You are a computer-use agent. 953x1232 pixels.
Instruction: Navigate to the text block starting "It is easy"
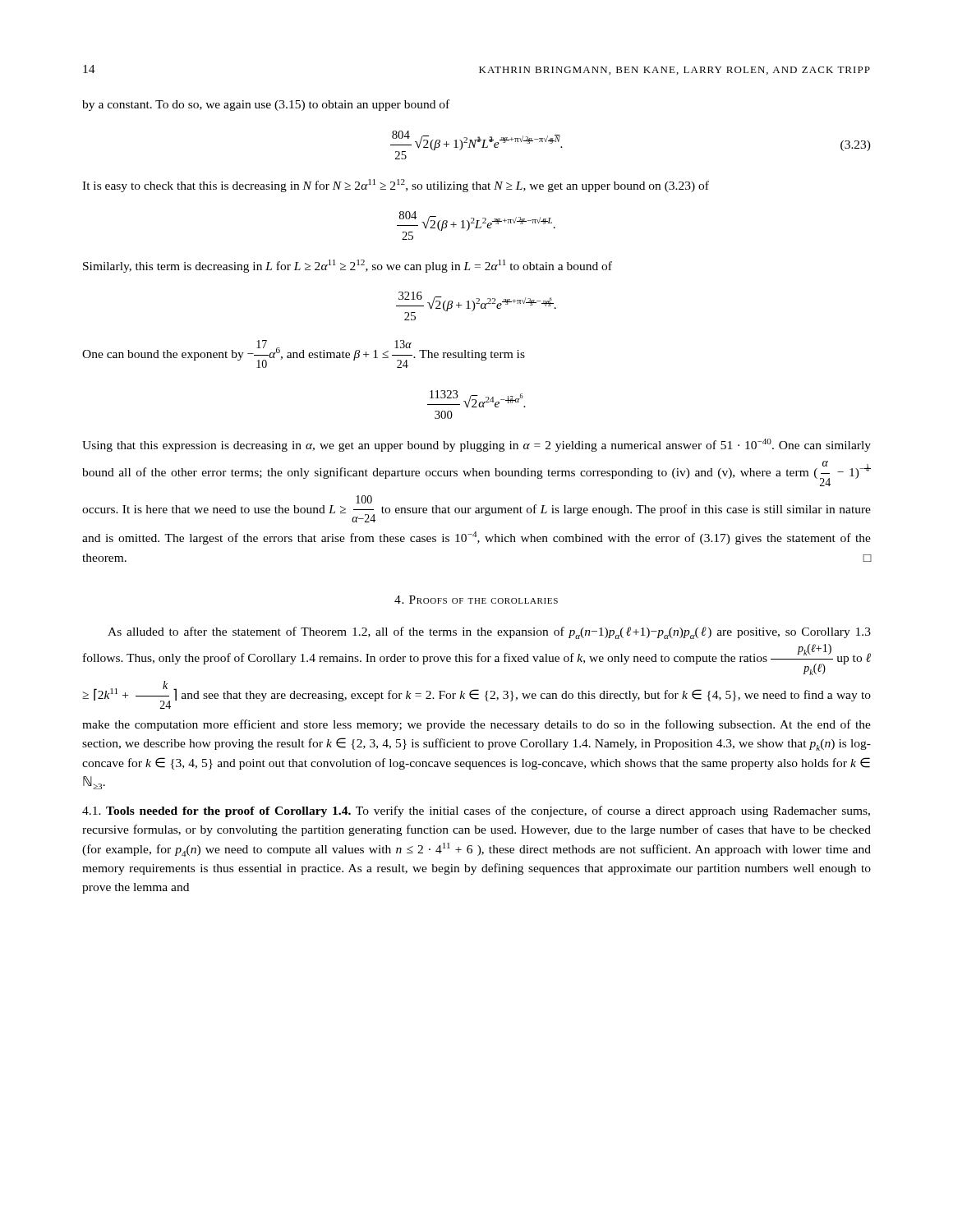396,184
